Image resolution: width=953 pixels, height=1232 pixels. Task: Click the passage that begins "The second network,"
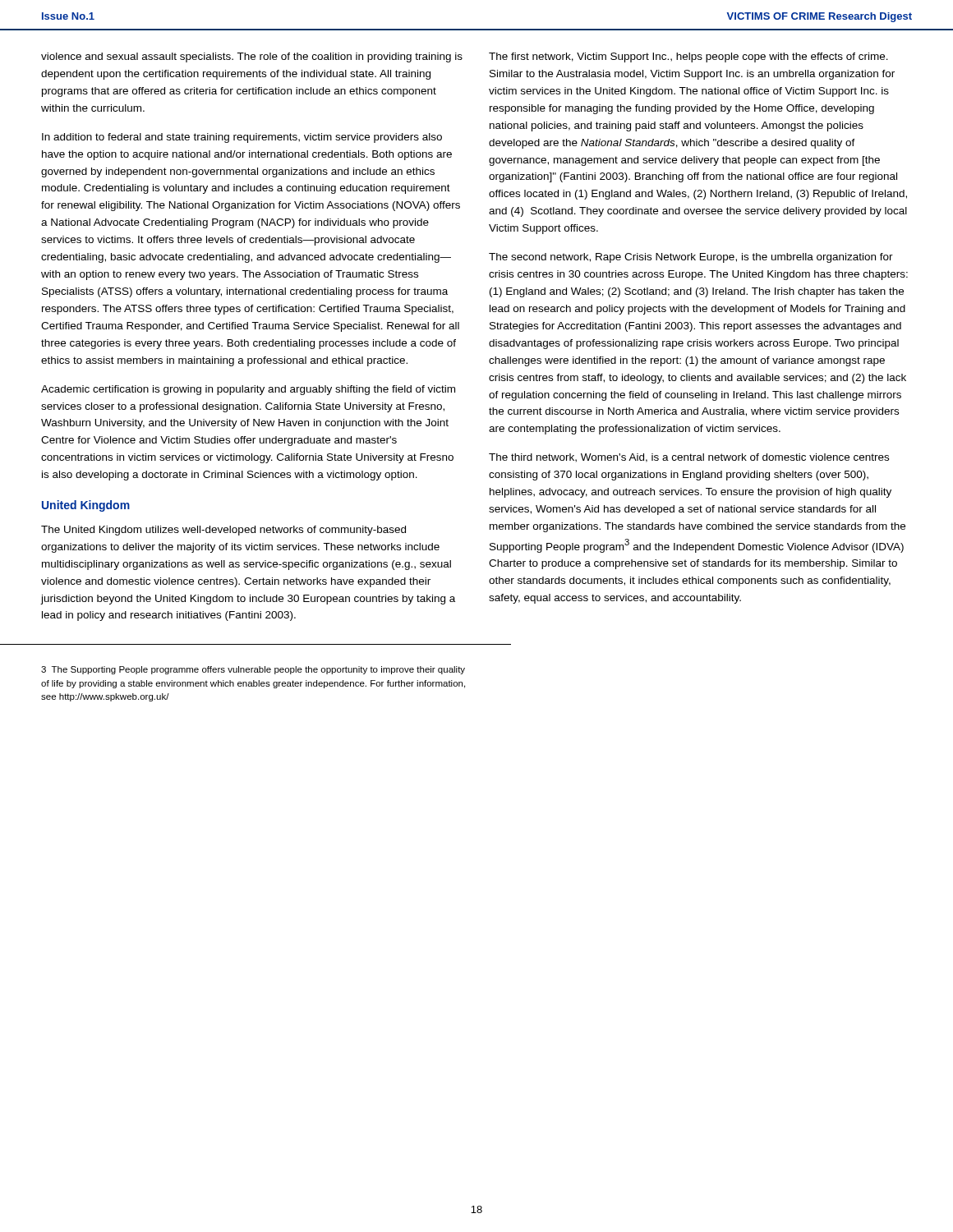click(700, 343)
